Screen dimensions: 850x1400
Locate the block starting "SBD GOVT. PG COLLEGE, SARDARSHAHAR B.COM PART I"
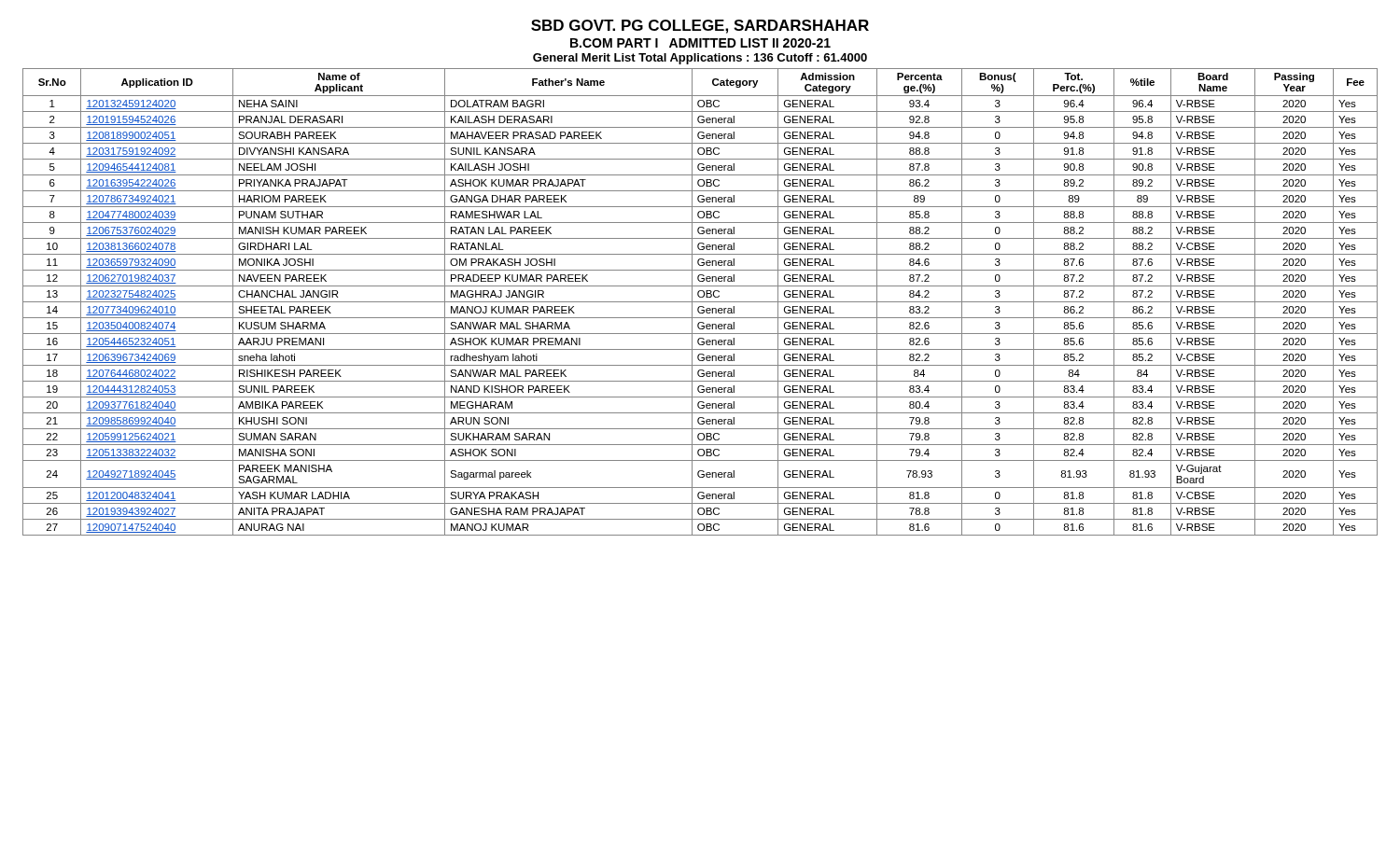click(700, 41)
